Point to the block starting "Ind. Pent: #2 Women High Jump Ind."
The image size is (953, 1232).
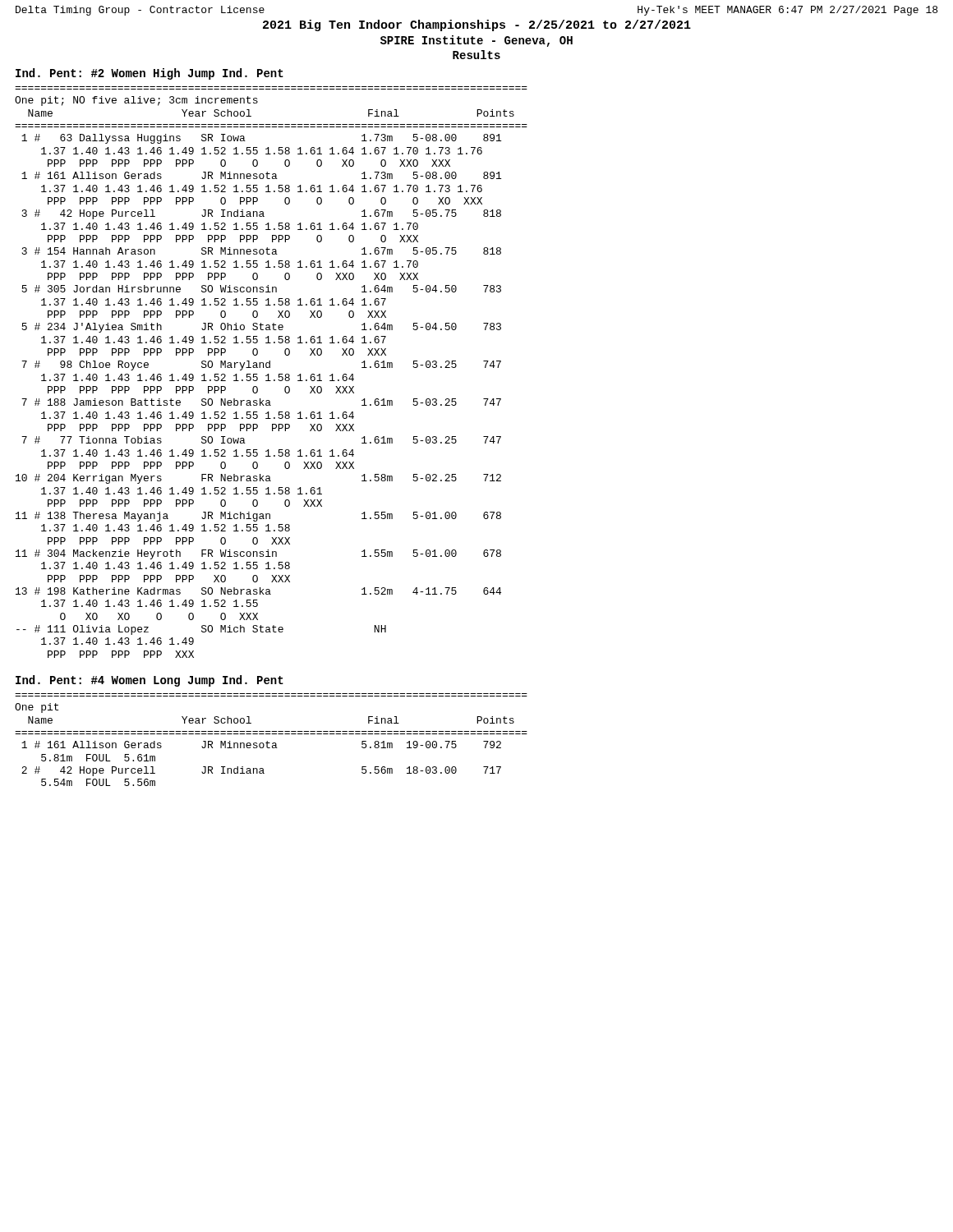pyautogui.click(x=149, y=74)
